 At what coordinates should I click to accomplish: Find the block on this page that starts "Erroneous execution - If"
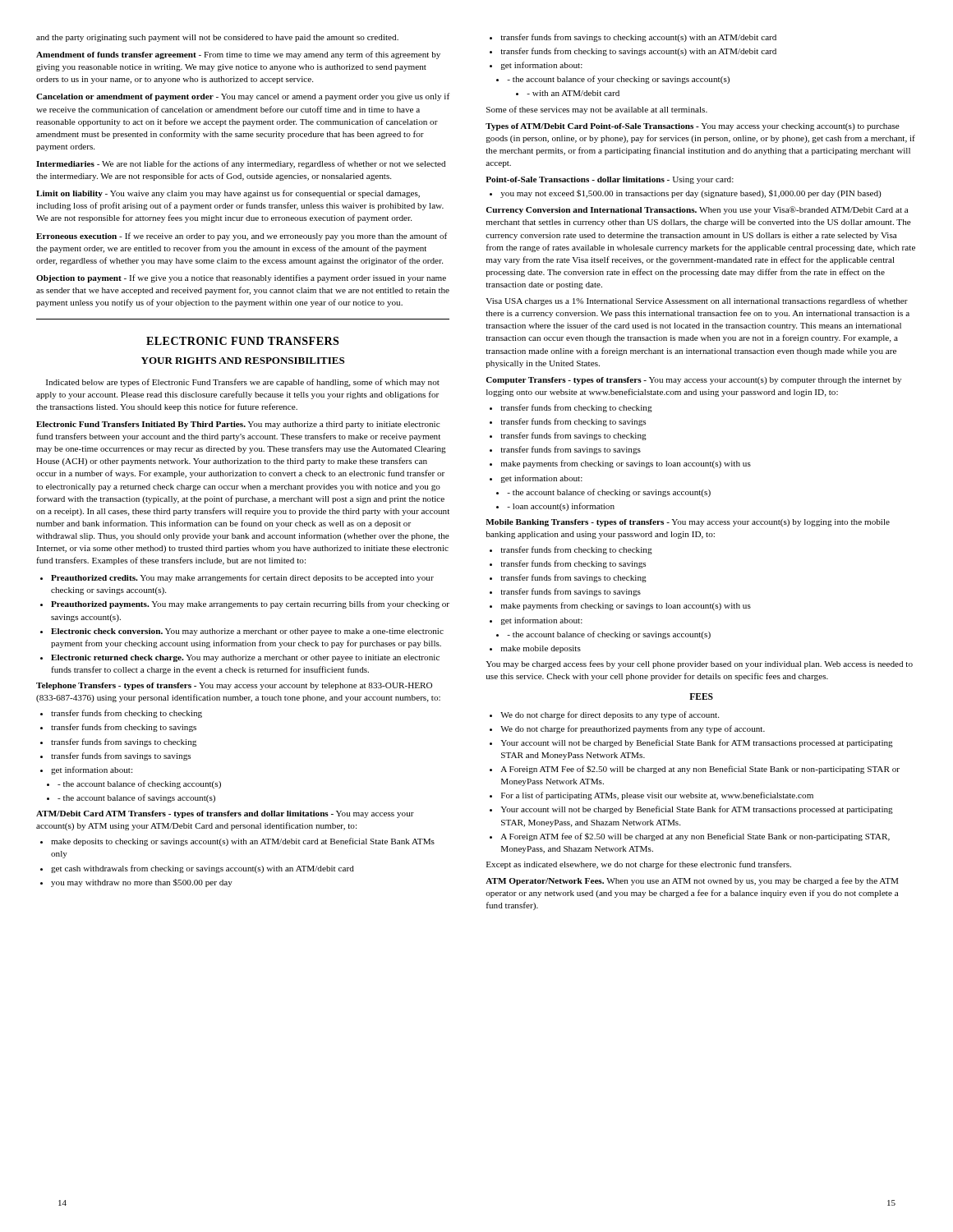click(x=242, y=248)
